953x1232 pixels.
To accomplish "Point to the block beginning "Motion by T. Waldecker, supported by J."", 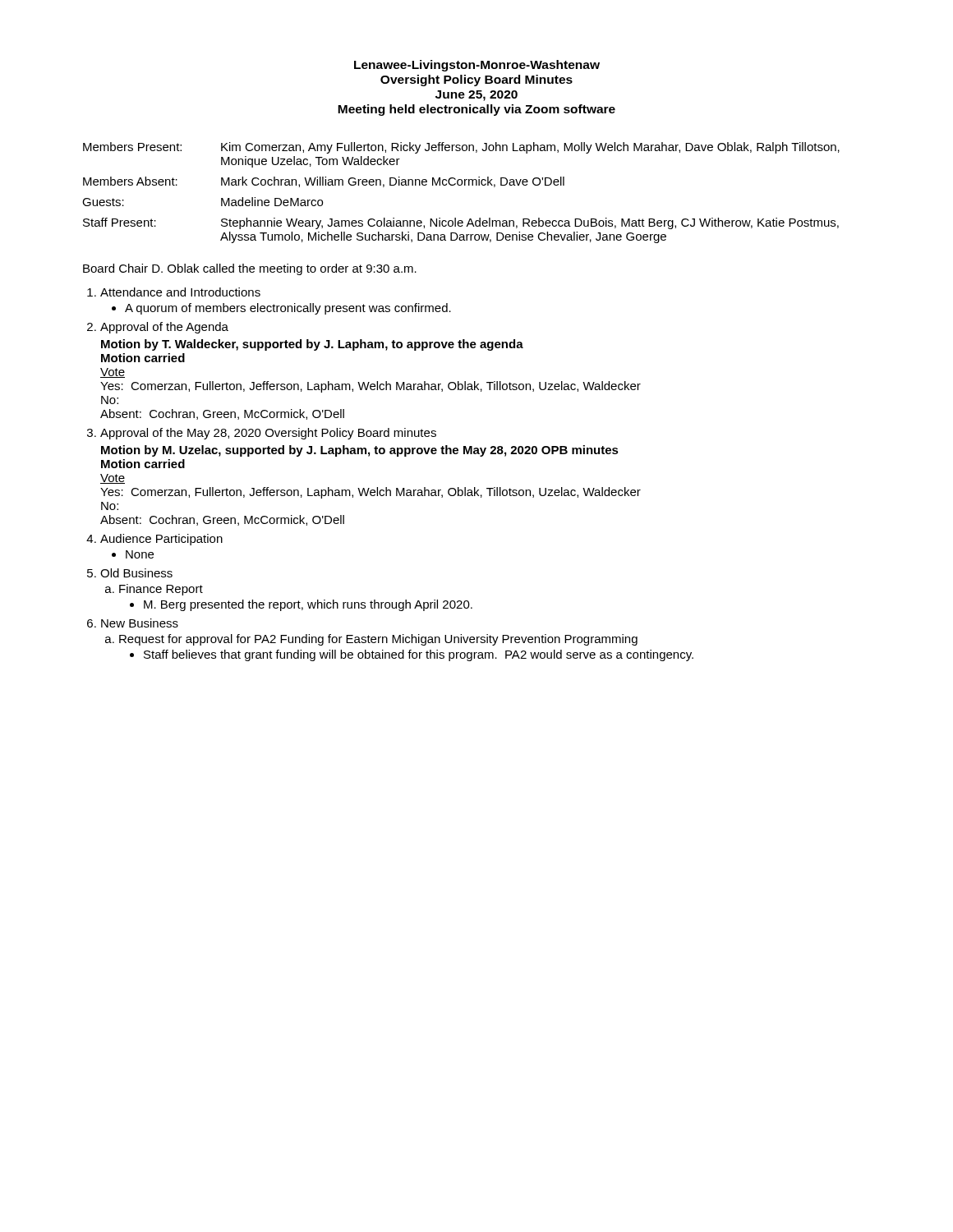I will click(370, 379).
